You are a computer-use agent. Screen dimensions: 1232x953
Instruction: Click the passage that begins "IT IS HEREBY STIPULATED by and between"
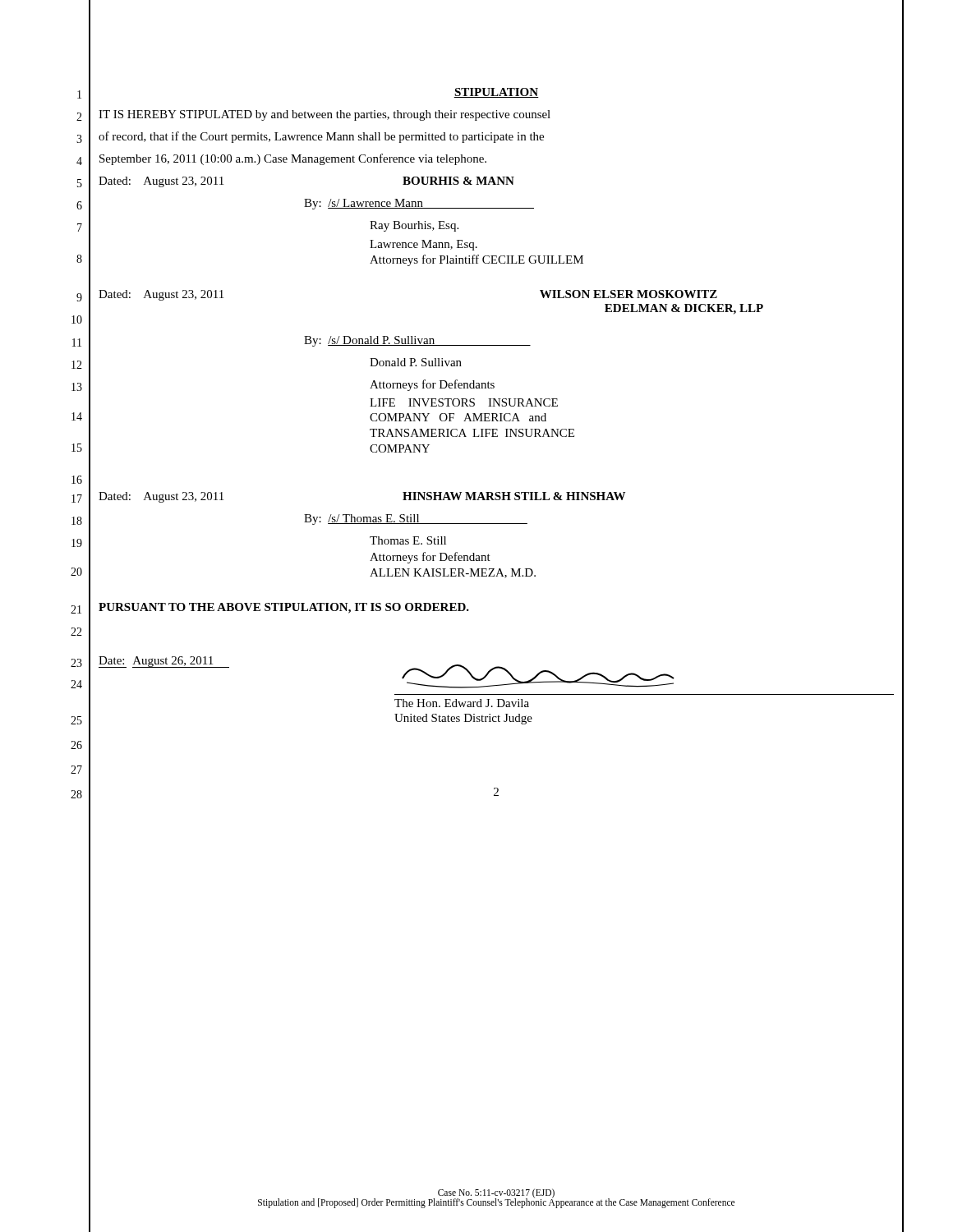click(x=325, y=114)
